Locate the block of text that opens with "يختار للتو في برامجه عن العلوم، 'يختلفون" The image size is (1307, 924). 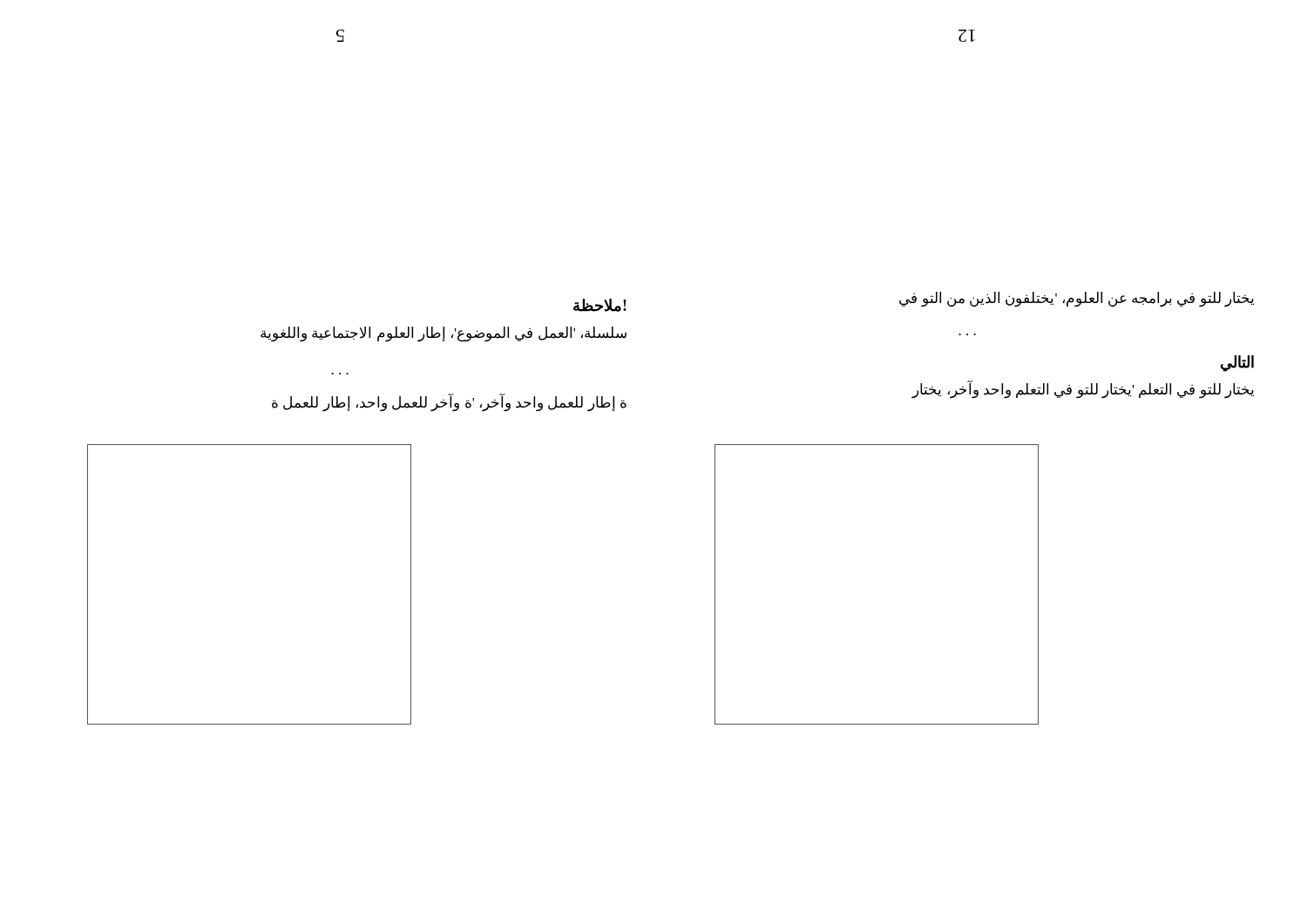[1077, 298]
